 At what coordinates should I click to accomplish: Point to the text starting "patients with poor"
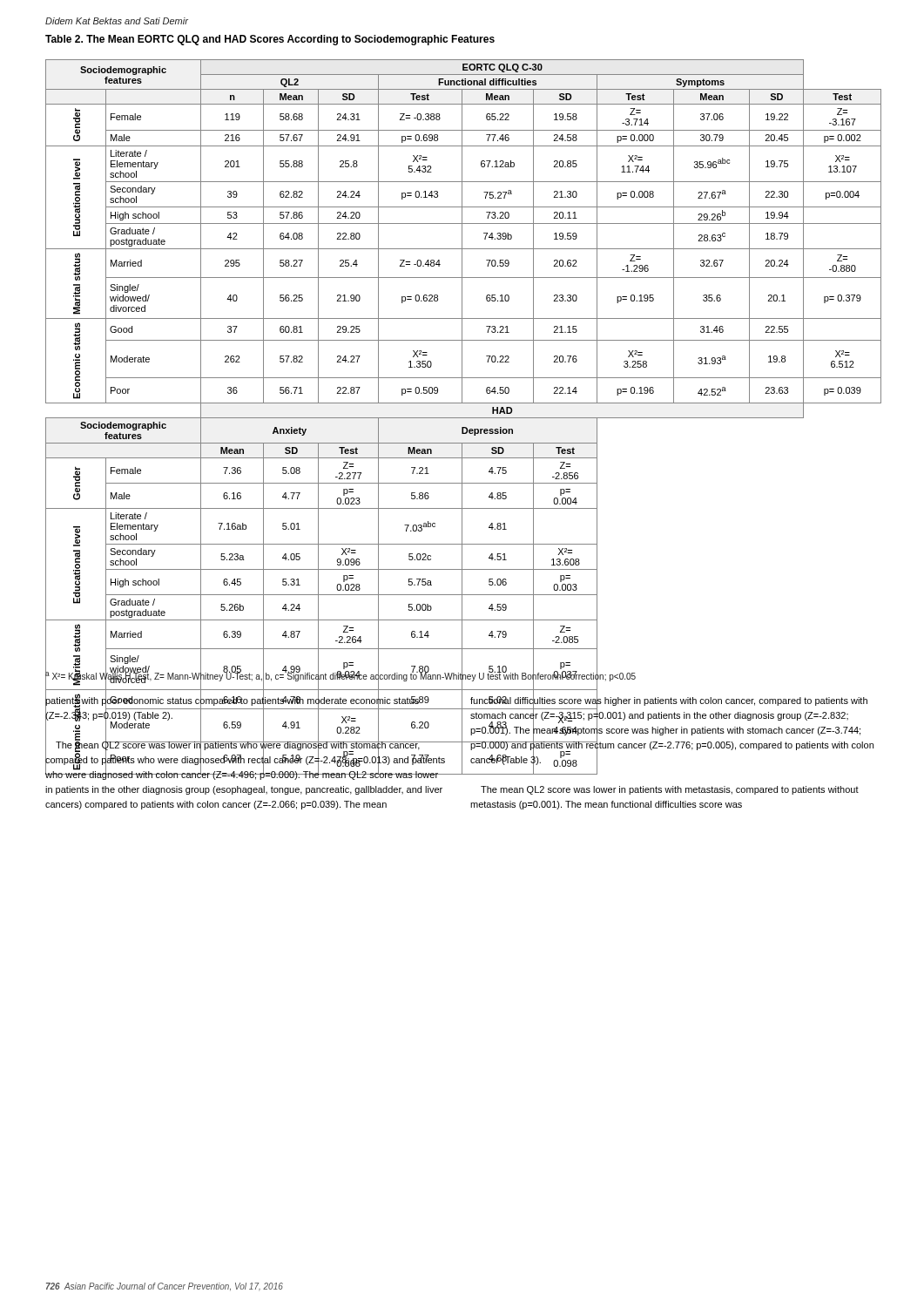[245, 753]
